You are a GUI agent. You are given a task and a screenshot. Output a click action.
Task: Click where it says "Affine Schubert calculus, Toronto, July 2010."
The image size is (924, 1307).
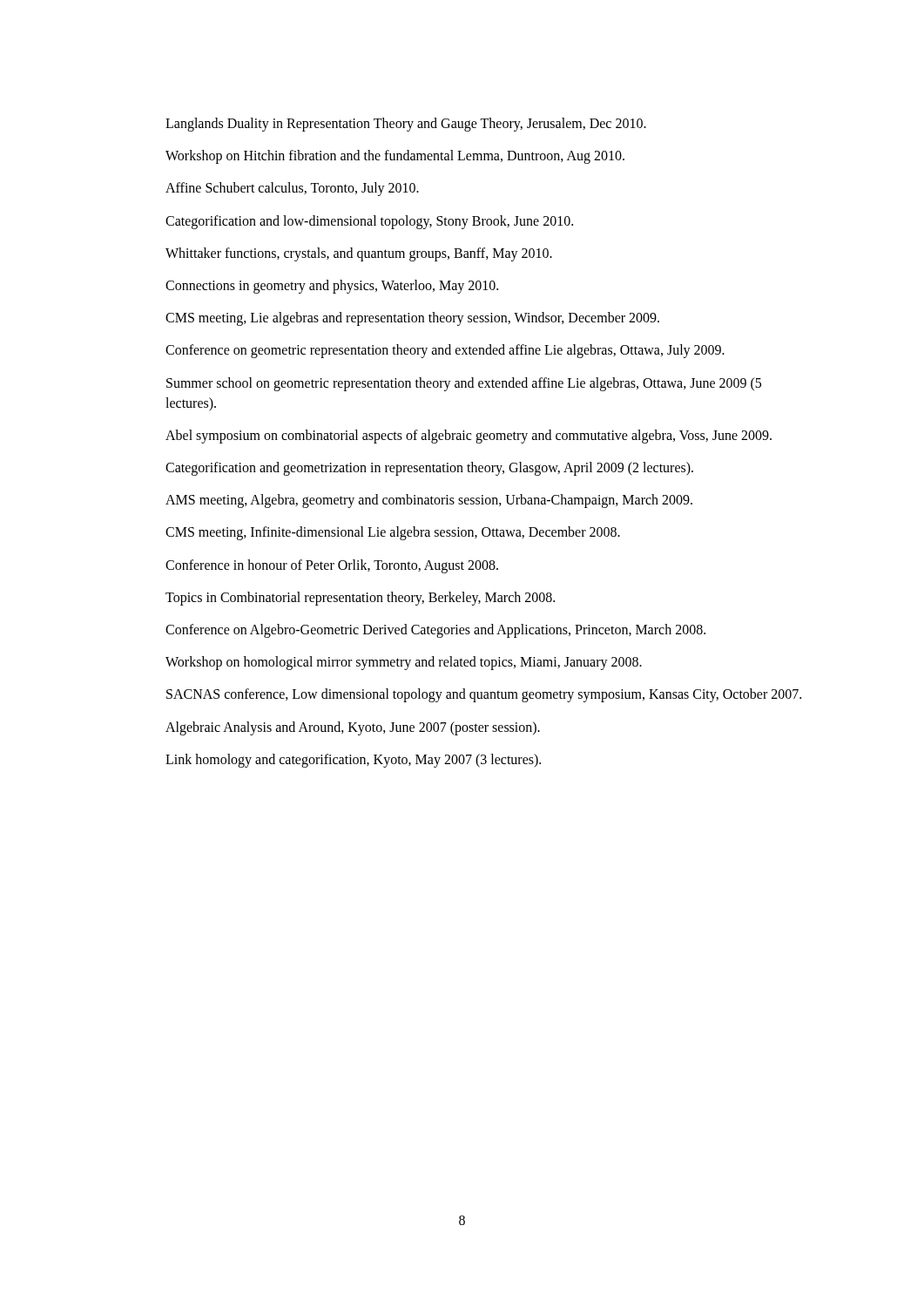click(x=292, y=188)
